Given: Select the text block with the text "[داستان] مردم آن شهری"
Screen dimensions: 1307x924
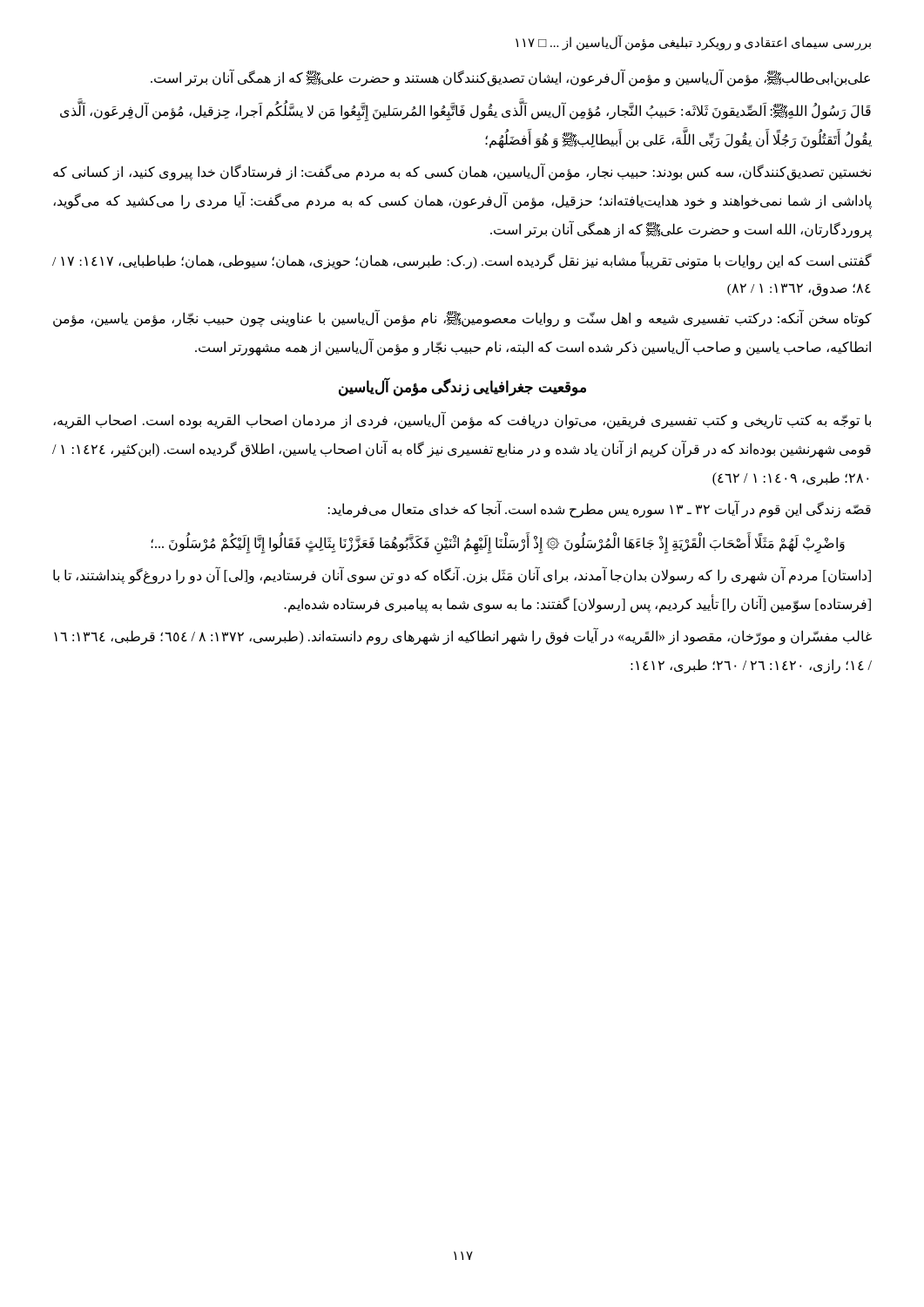Looking at the screenshot, I should [x=462, y=590].
